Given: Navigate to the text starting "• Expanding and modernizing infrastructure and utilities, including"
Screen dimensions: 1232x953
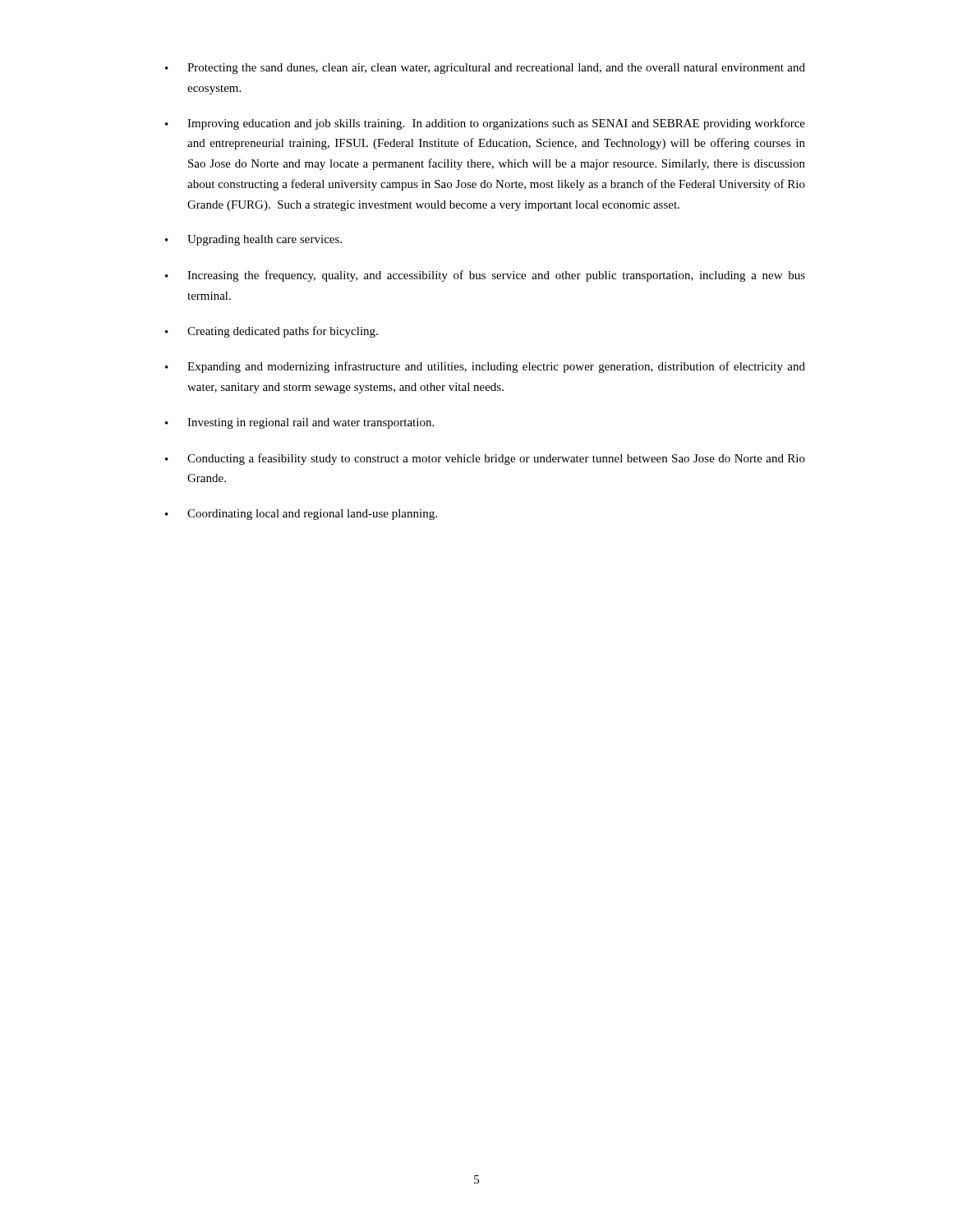Looking at the screenshot, I should click(485, 377).
